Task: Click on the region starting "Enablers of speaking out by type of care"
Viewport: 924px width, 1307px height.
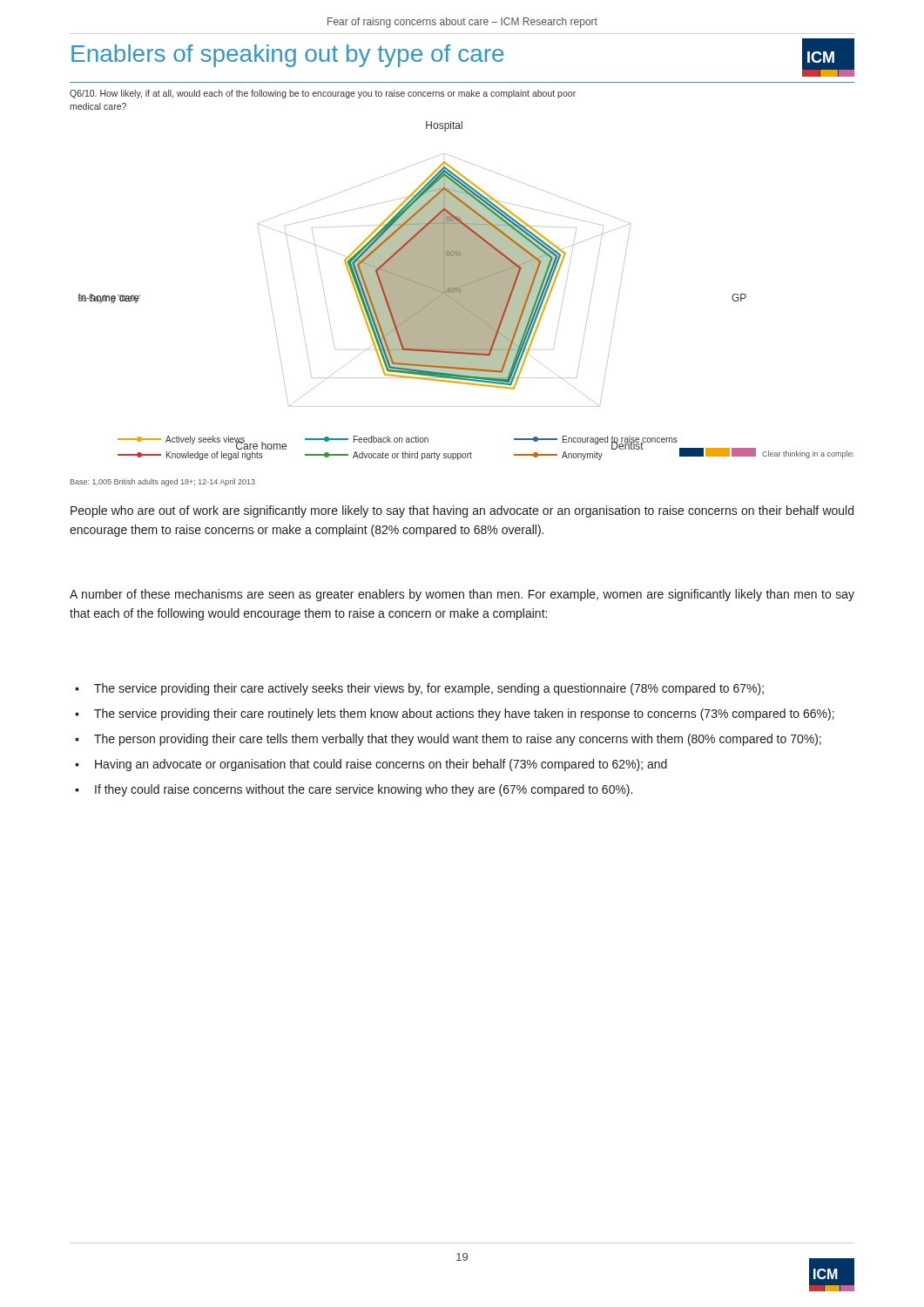Action: tap(287, 54)
